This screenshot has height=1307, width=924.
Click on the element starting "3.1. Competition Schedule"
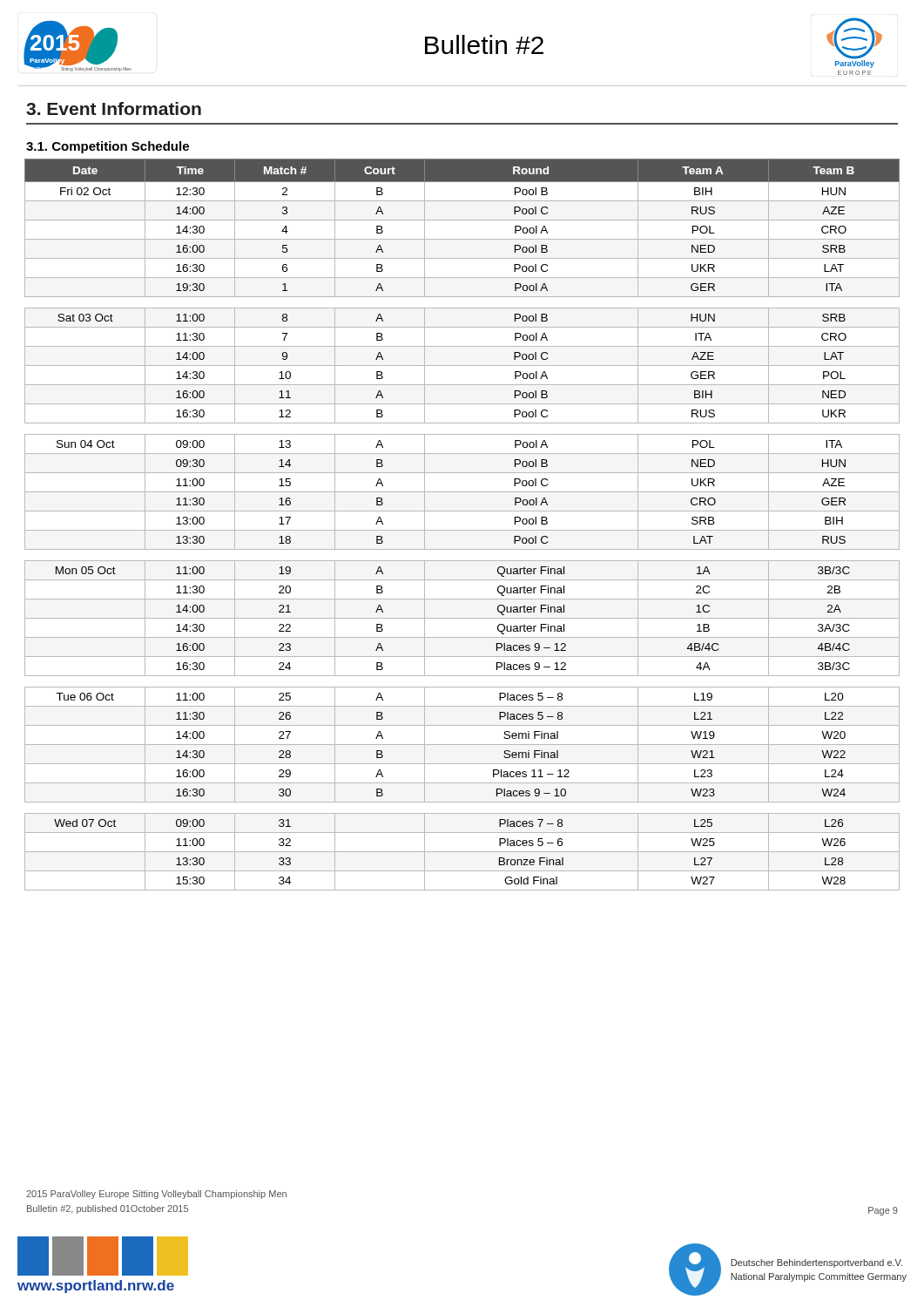[108, 146]
